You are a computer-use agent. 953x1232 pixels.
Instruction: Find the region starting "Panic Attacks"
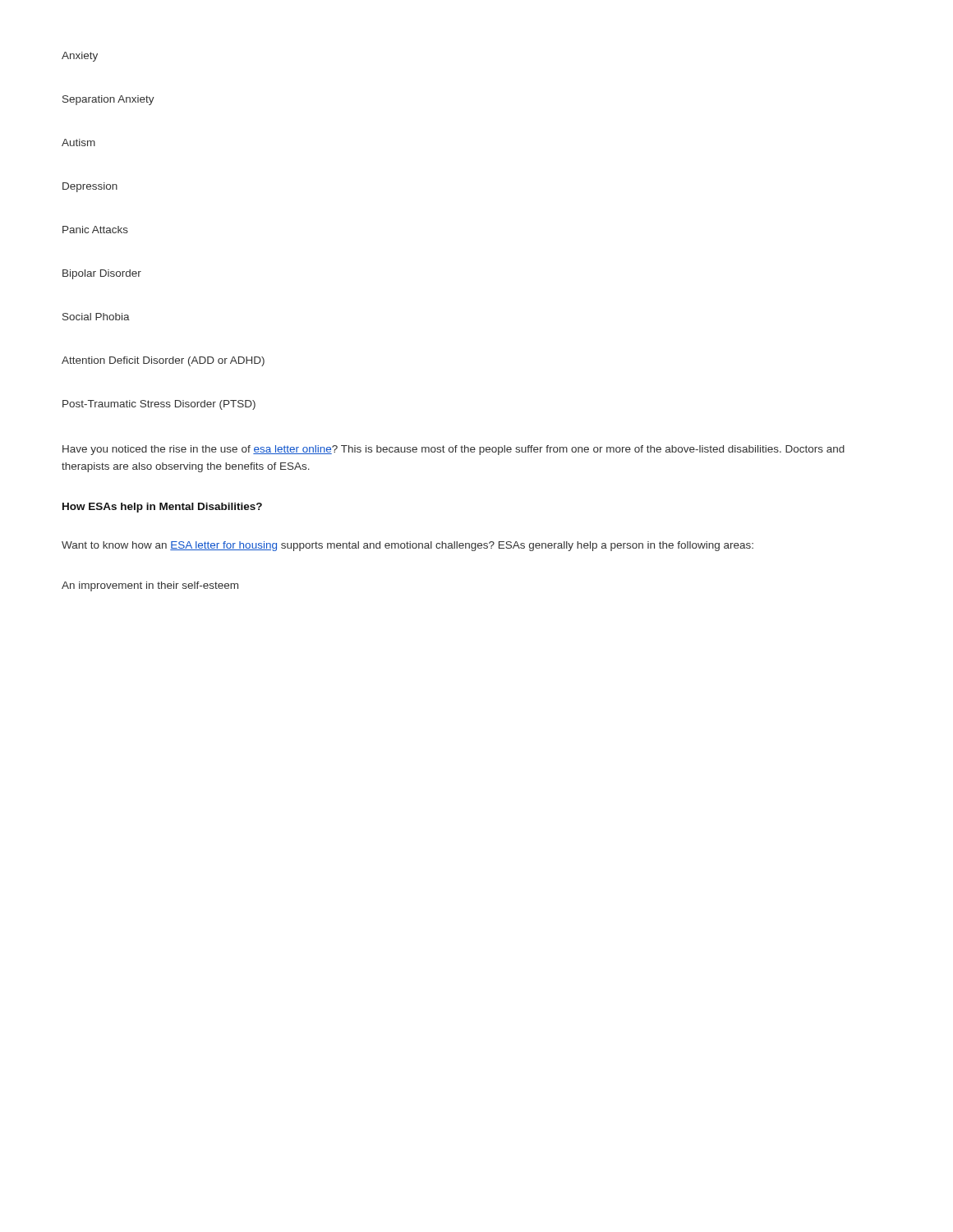[95, 230]
